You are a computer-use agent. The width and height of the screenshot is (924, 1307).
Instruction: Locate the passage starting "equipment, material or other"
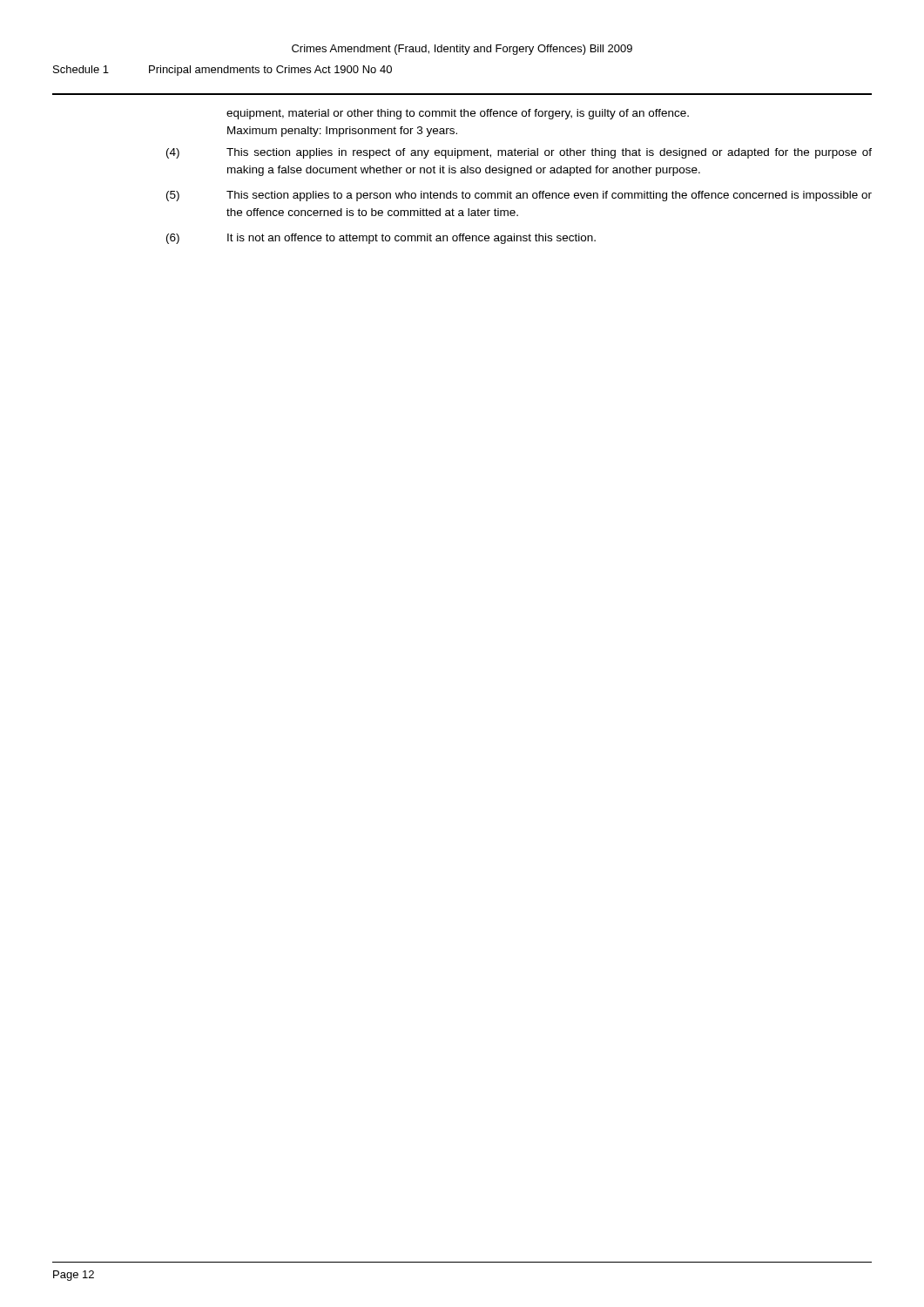pyautogui.click(x=458, y=121)
